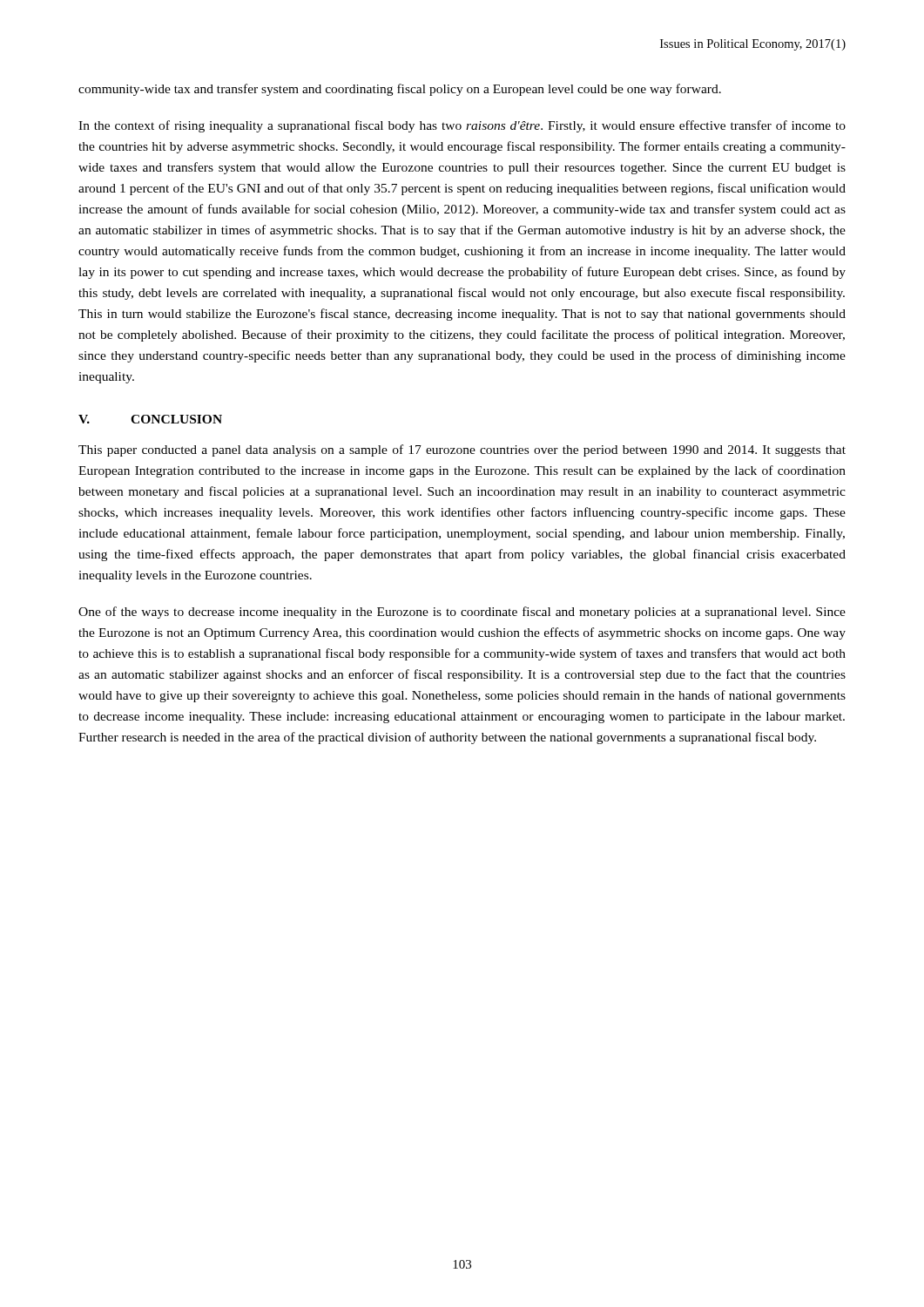
Task: Where is the passage that starts "One of the ways"?
Action: [x=462, y=674]
